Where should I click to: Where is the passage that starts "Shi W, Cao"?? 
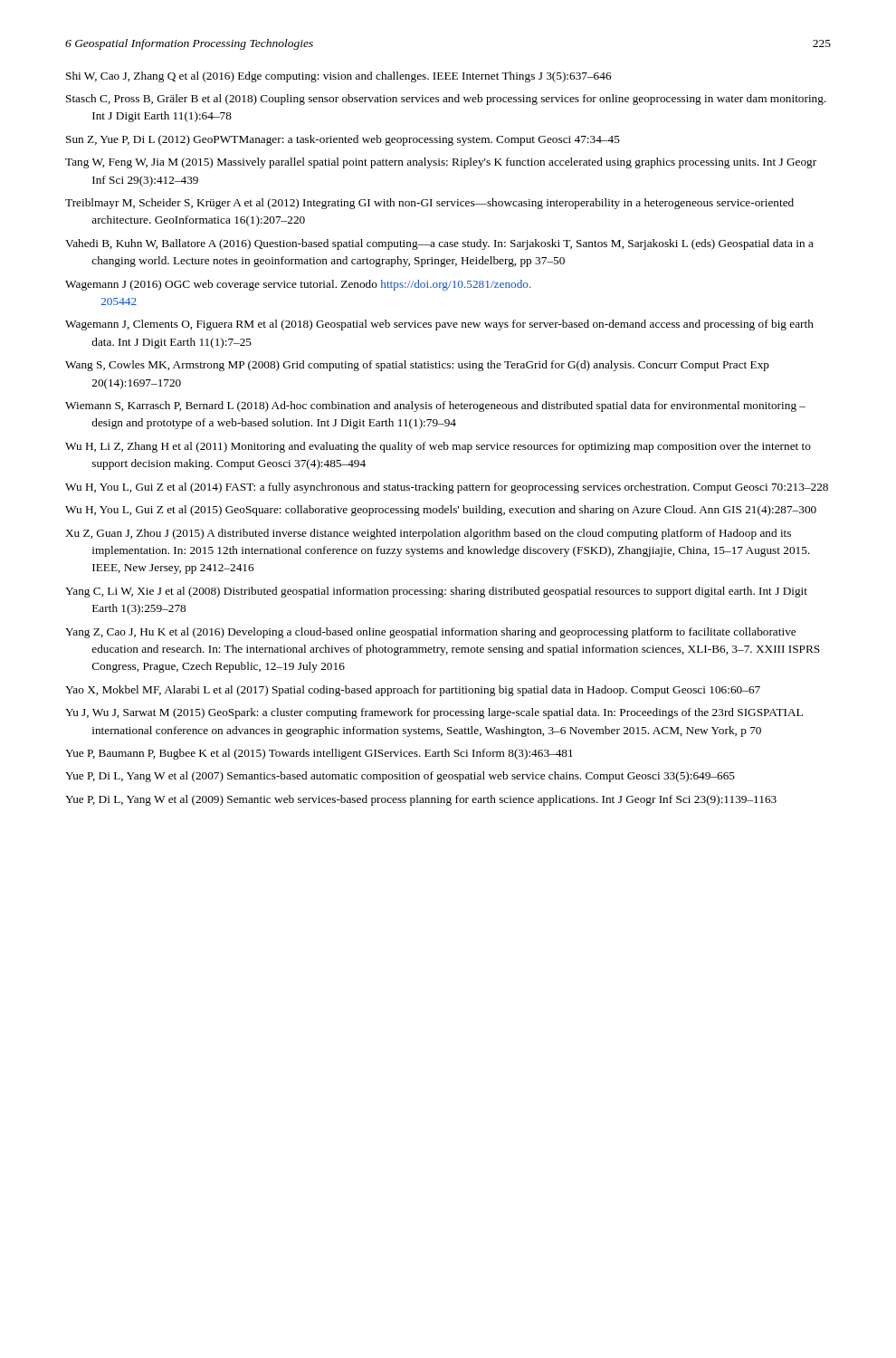coord(338,75)
